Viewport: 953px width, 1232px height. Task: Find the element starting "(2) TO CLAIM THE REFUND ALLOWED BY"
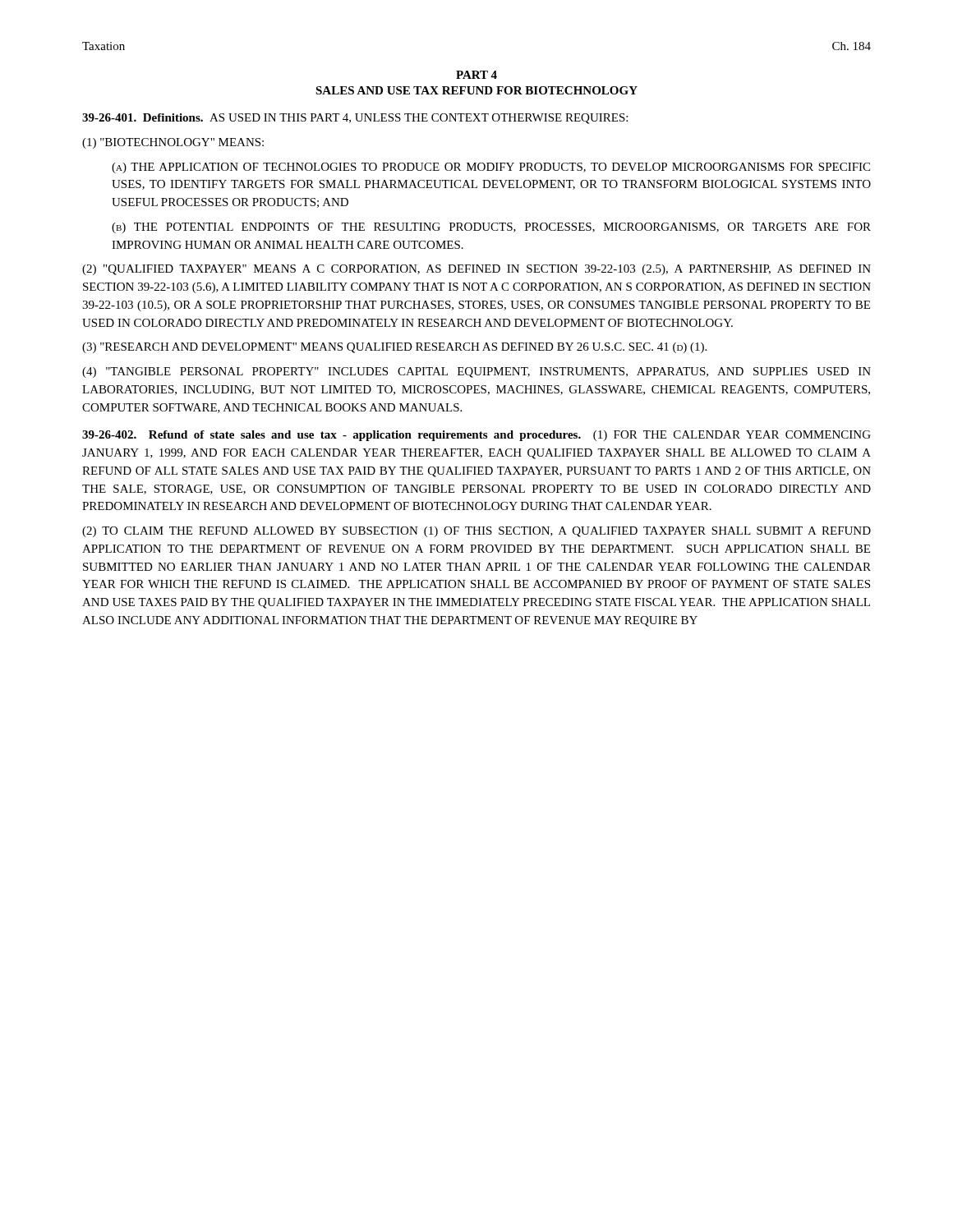476,575
